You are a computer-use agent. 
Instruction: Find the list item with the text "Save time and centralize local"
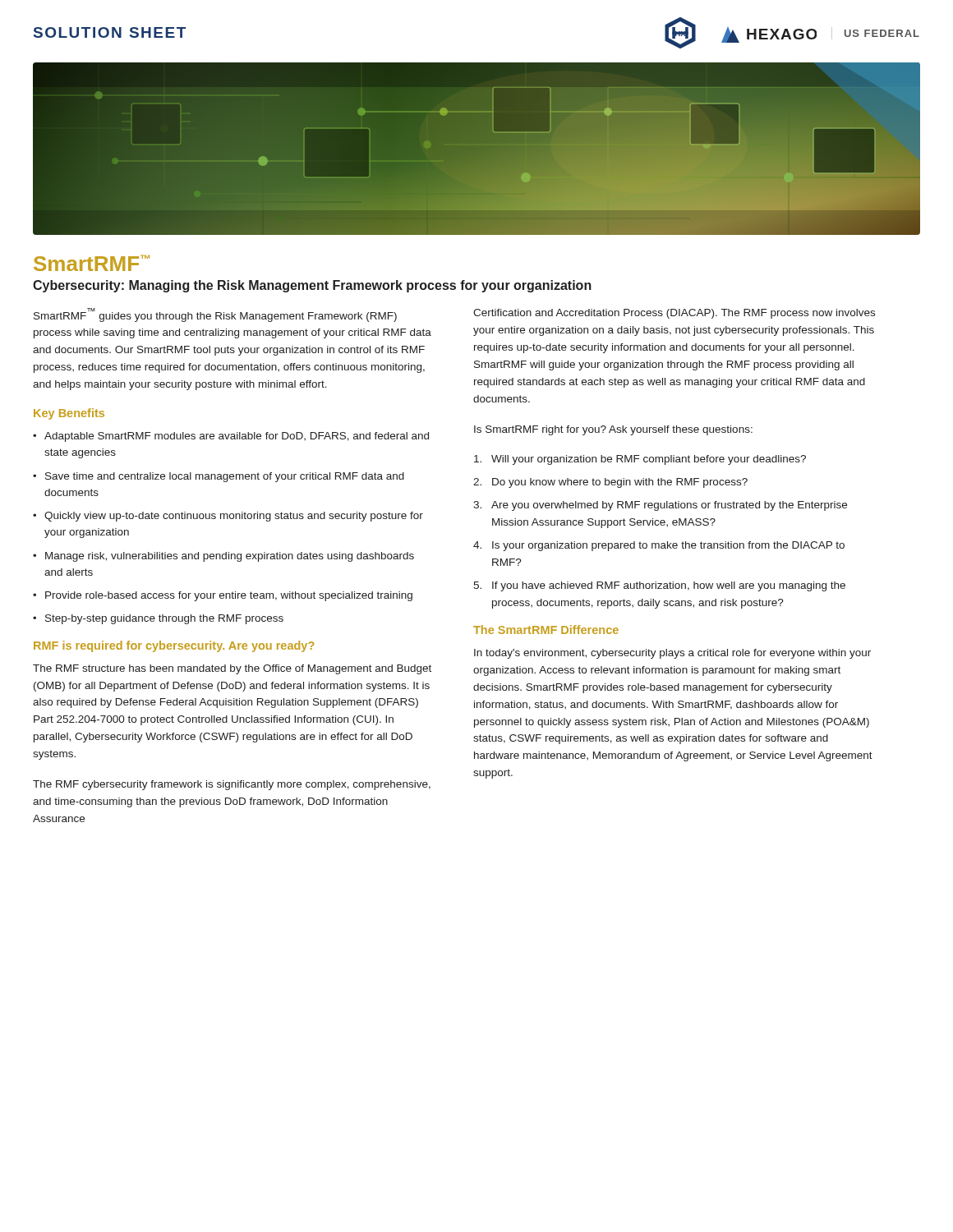(x=224, y=484)
